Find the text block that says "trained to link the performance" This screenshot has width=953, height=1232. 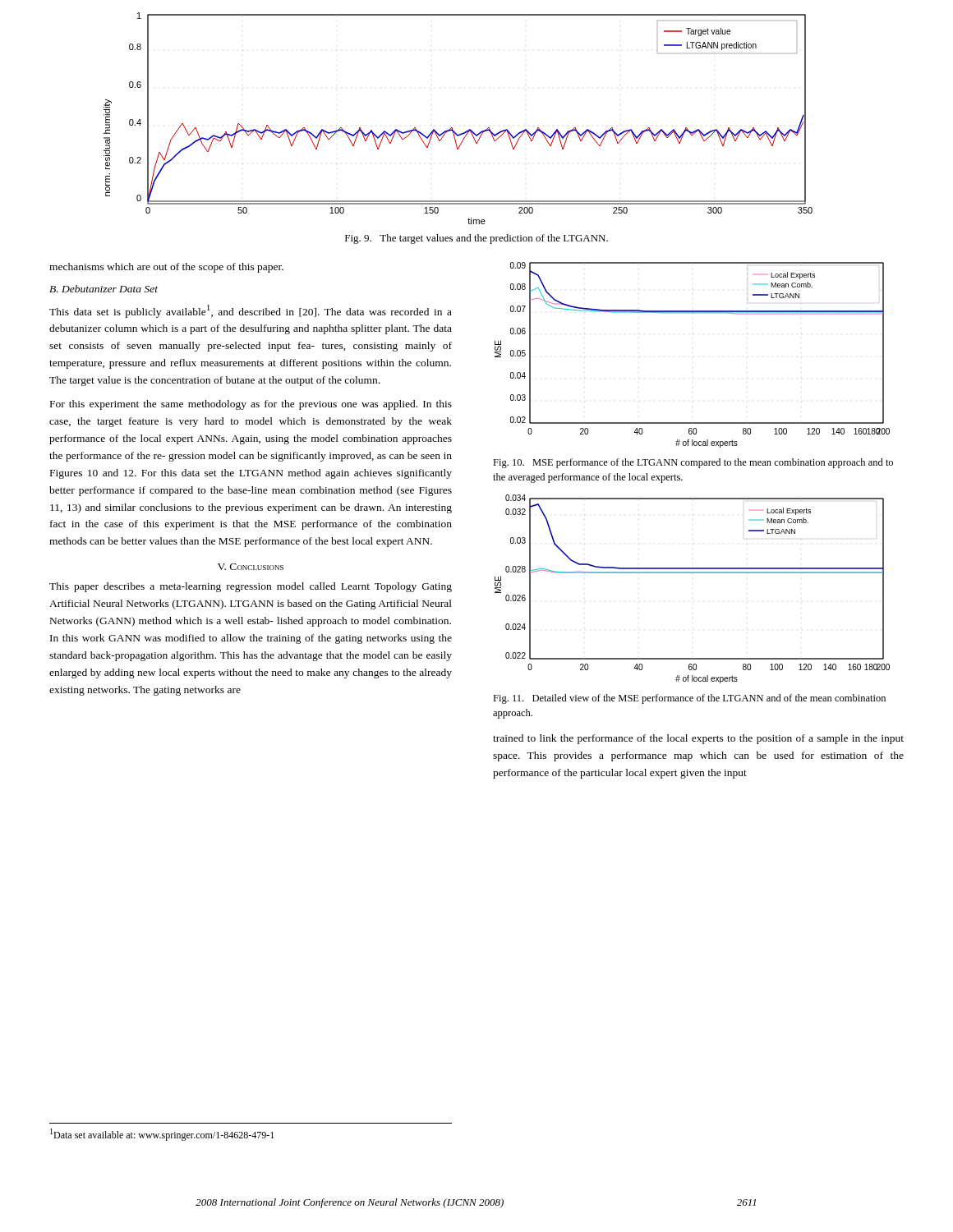(698, 755)
